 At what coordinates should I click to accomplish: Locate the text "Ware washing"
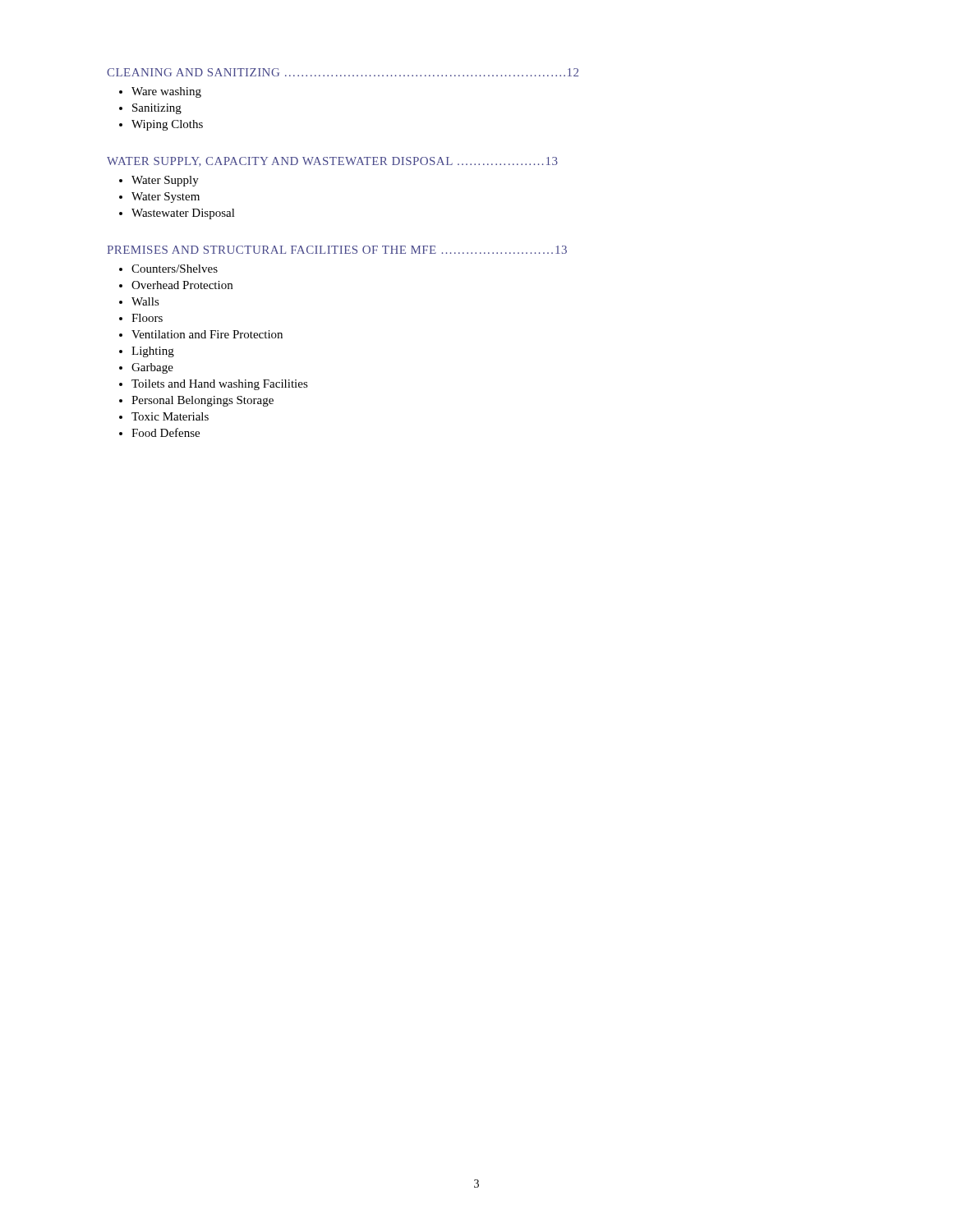coord(166,91)
